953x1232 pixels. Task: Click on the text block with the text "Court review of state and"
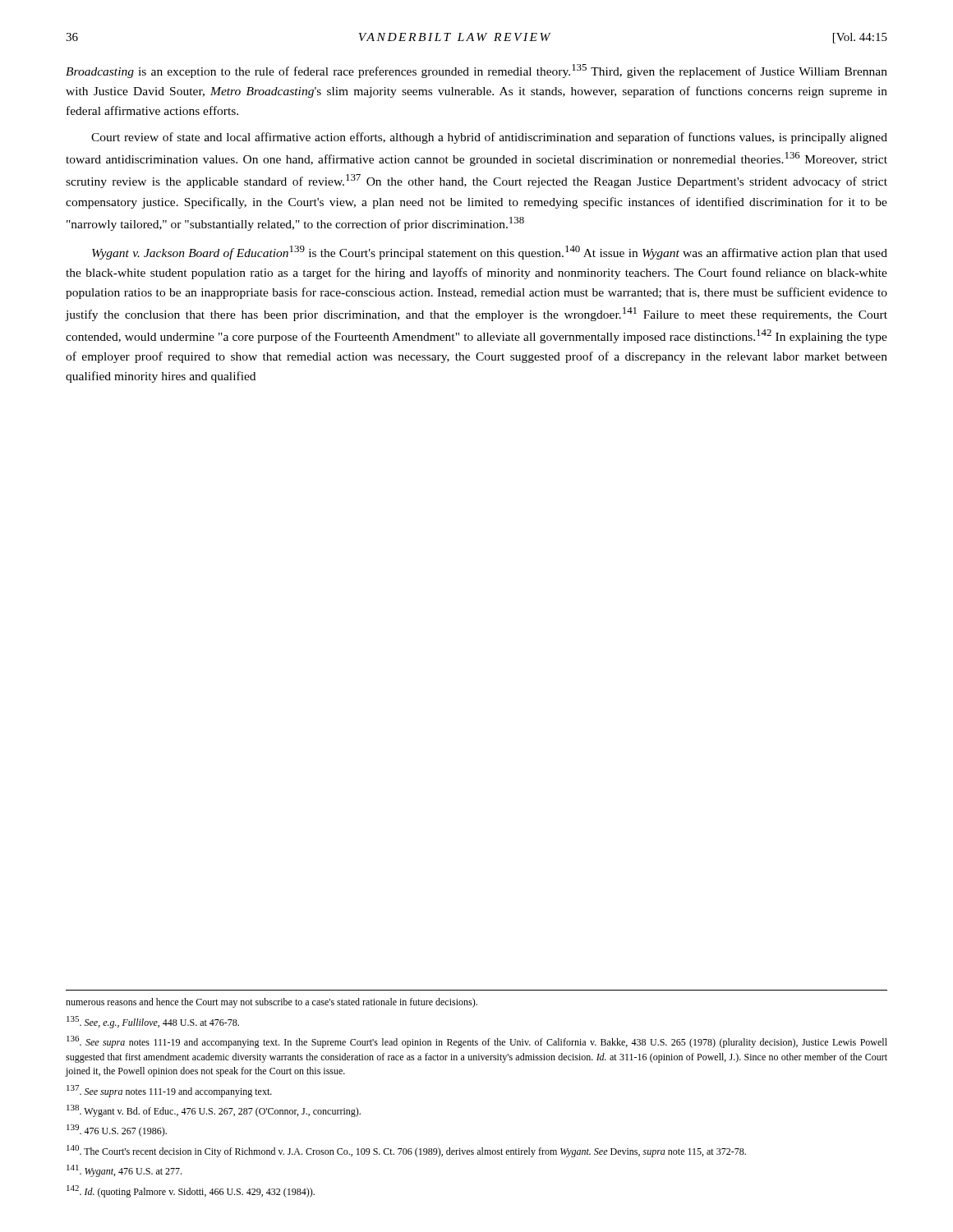[x=476, y=181]
